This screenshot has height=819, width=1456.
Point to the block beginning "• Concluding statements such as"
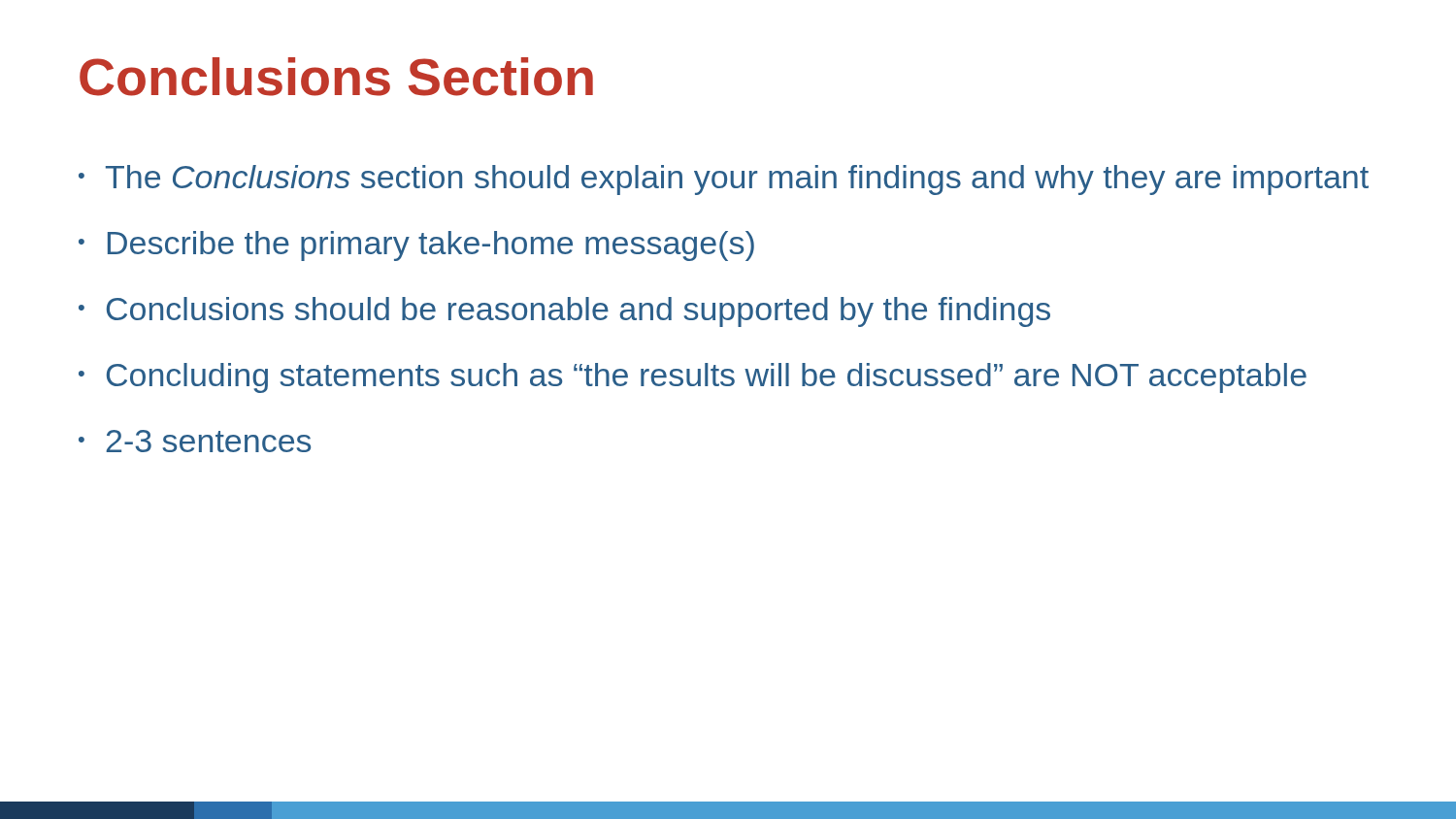coord(728,375)
